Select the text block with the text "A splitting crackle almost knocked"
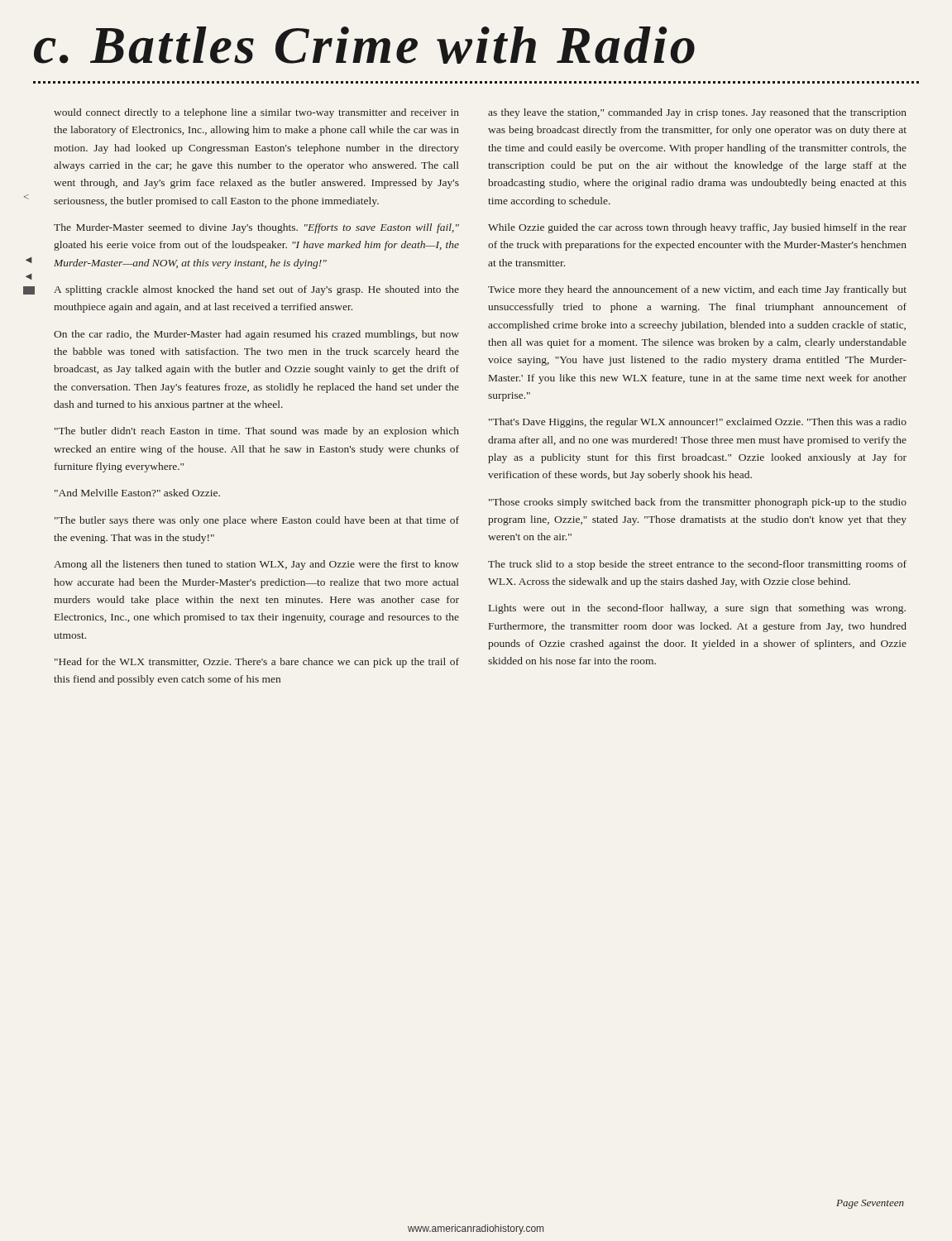 click(x=256, y=298)
